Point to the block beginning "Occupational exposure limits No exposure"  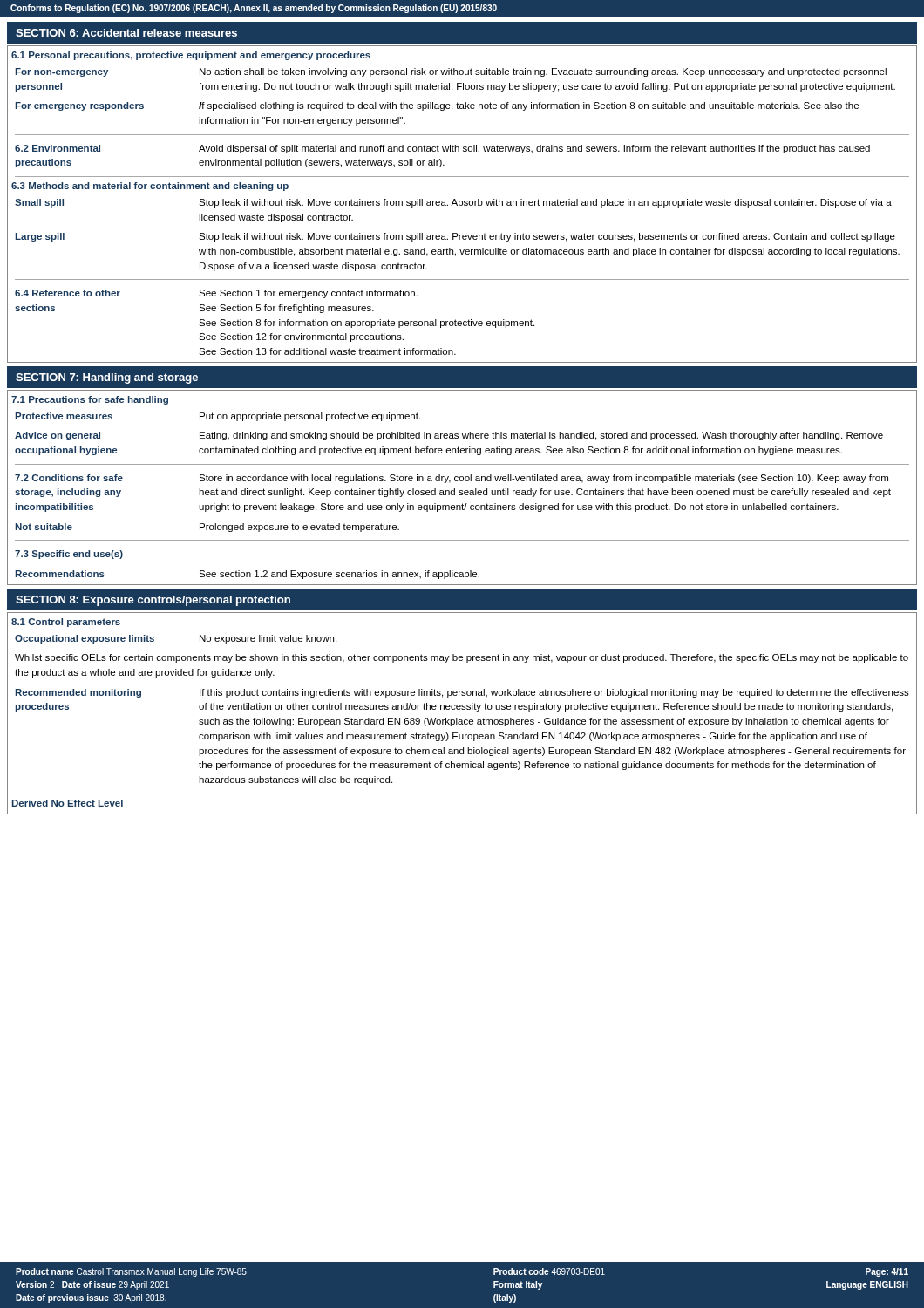[x=83, y=639]
